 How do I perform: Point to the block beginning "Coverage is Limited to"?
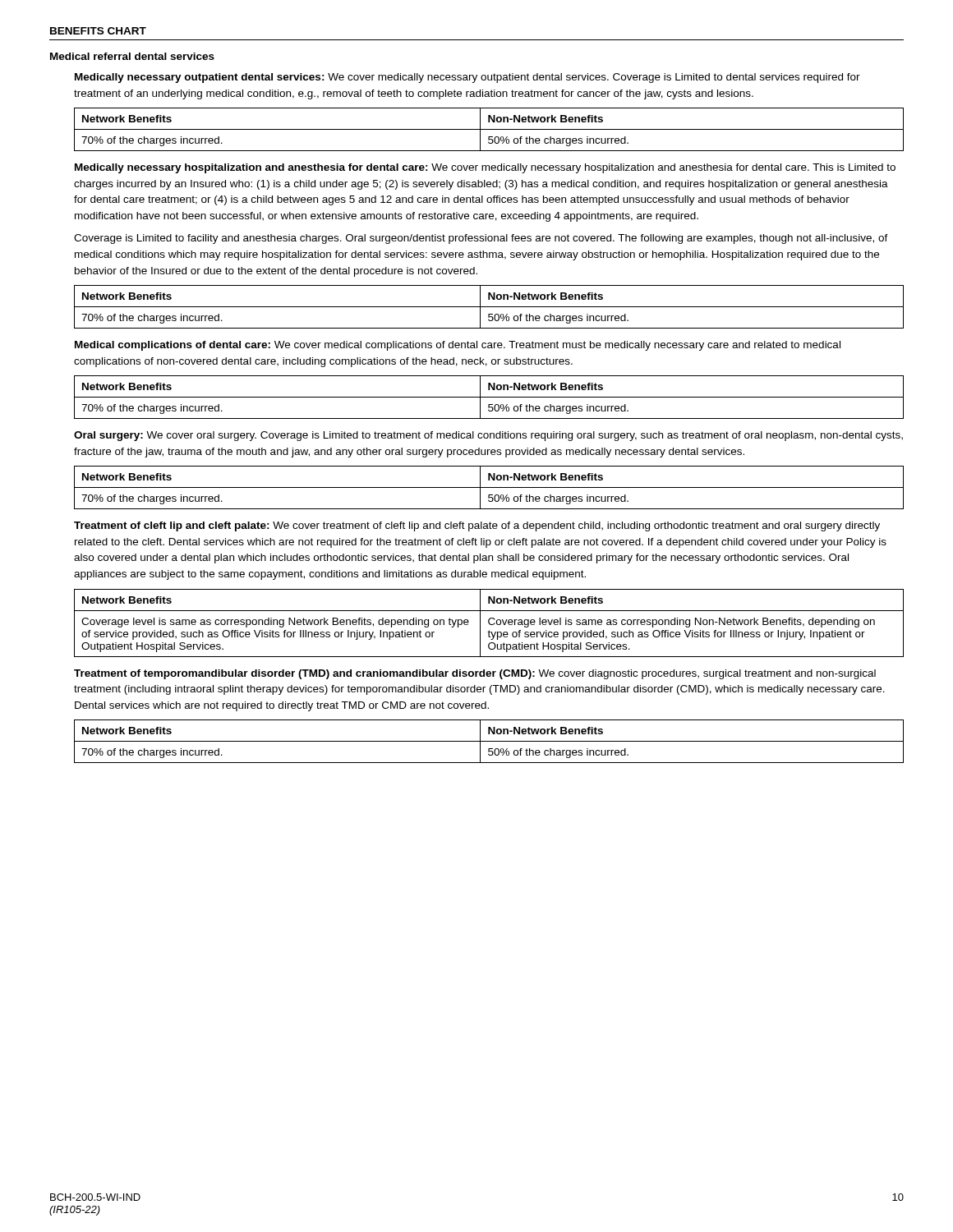[x=481, y=254]
